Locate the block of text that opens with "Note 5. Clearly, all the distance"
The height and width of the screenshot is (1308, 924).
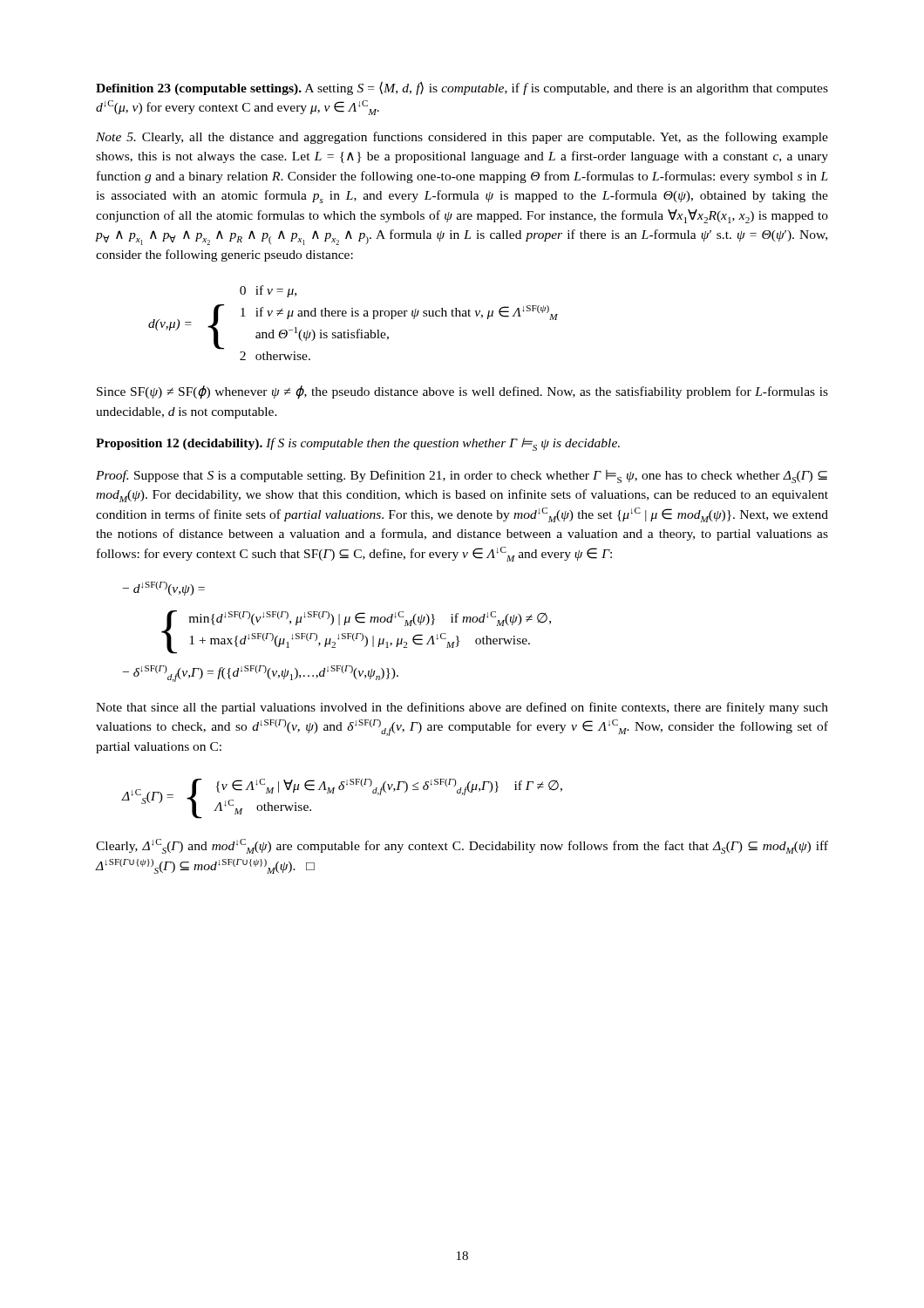[x=462, y=195]
